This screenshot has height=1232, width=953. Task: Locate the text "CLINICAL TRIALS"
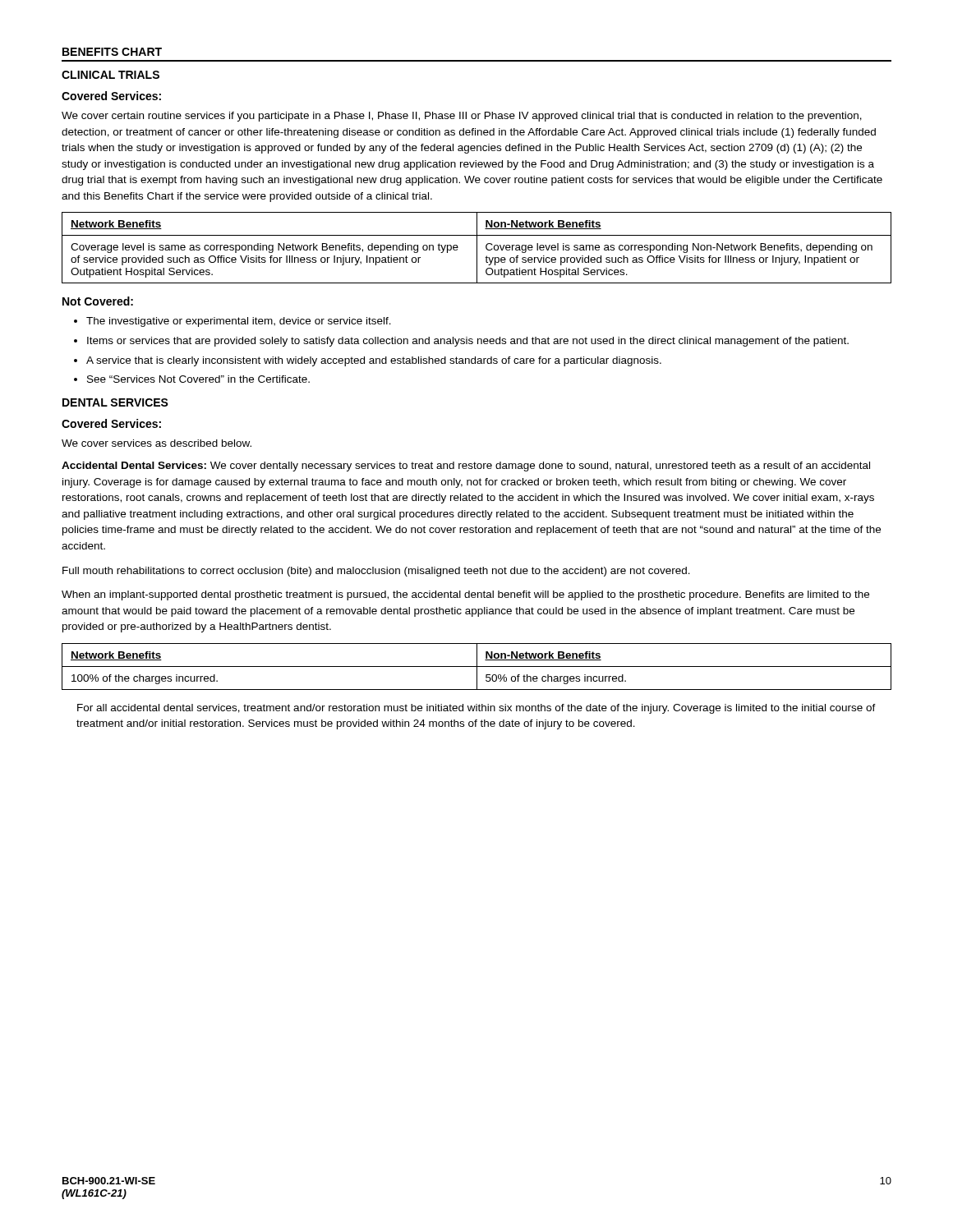point(111,75)
